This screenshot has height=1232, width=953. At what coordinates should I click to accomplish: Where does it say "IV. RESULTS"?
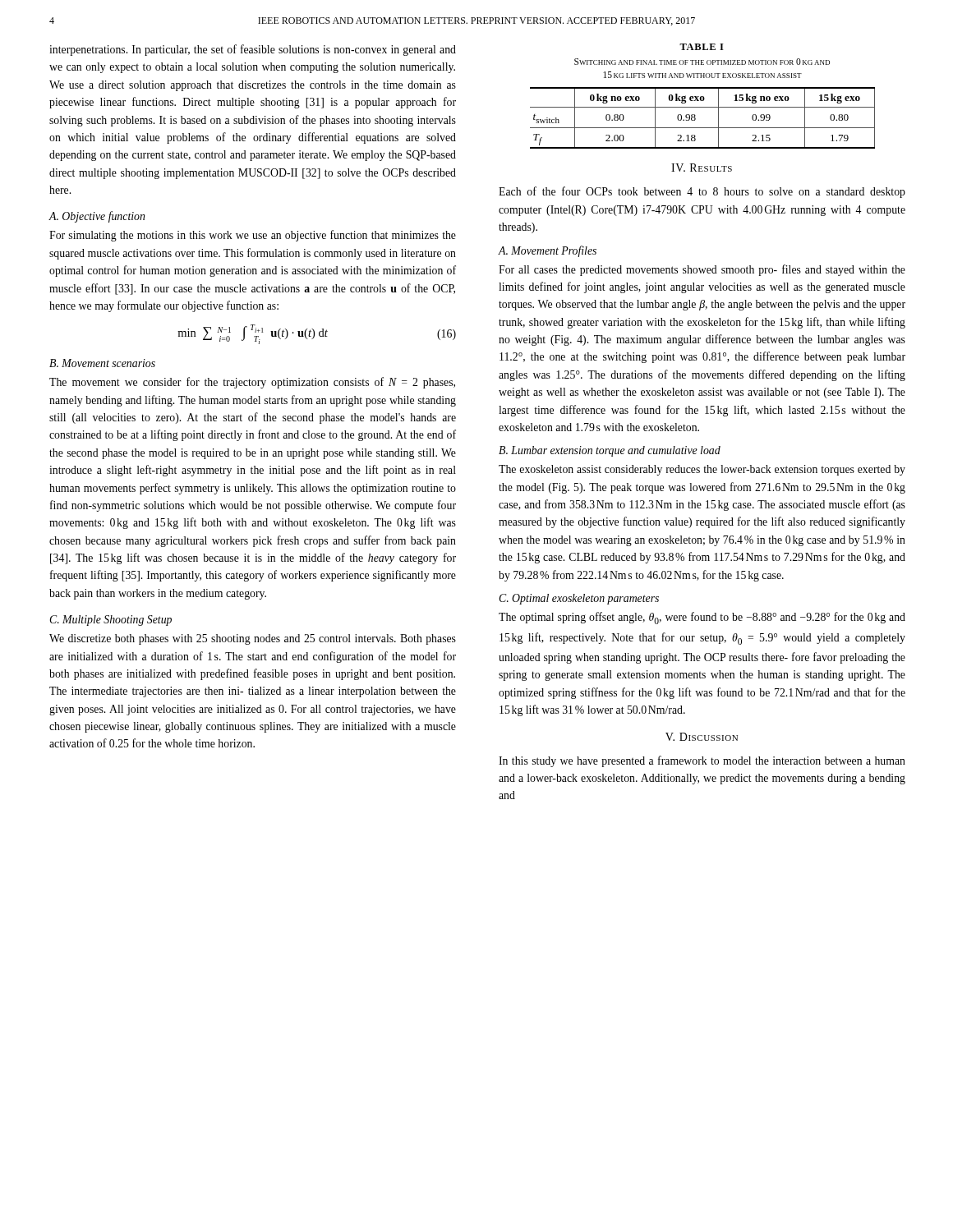[702, 168]
